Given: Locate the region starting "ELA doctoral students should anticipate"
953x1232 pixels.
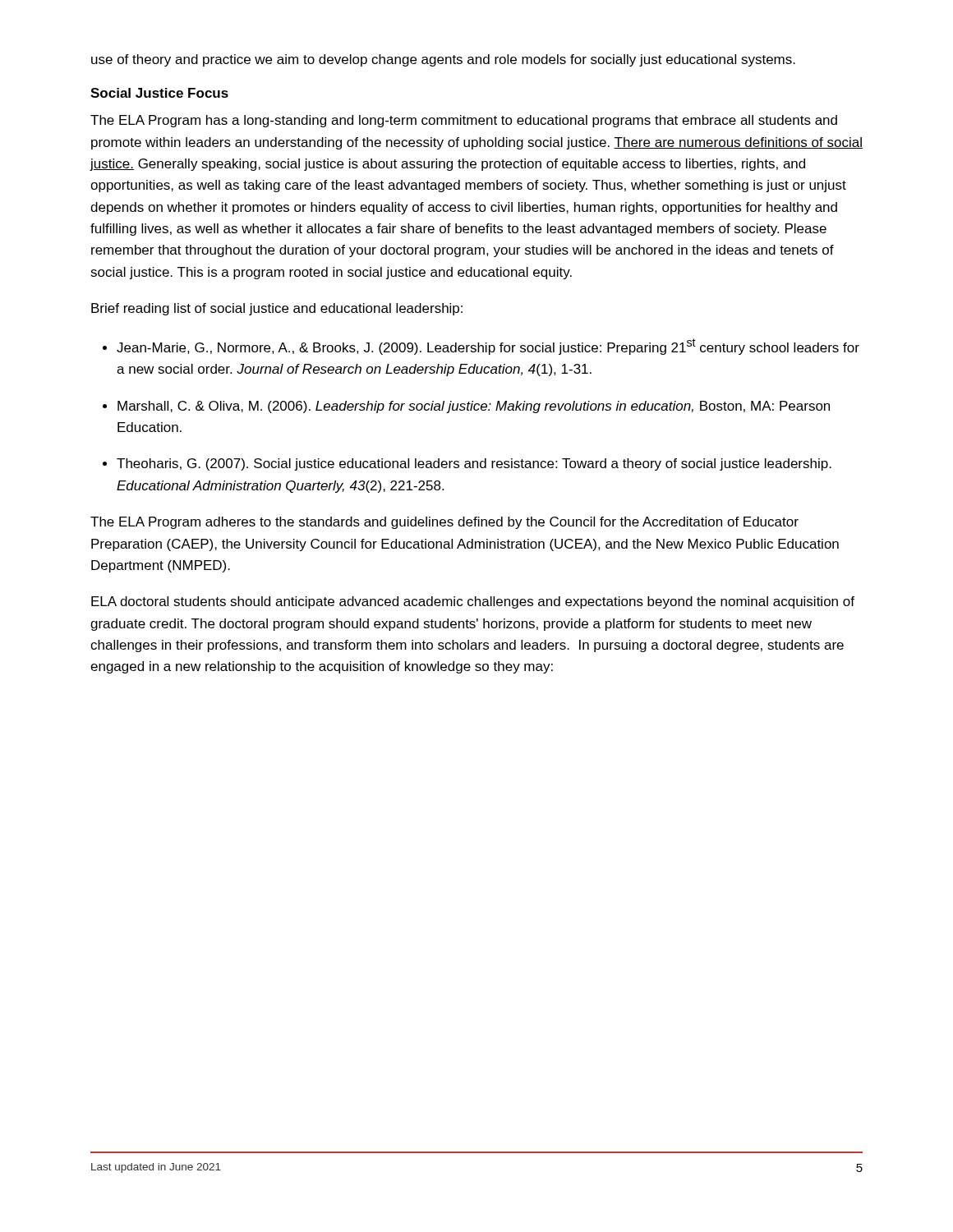Looking at the screenshot, I should [472, 634].
